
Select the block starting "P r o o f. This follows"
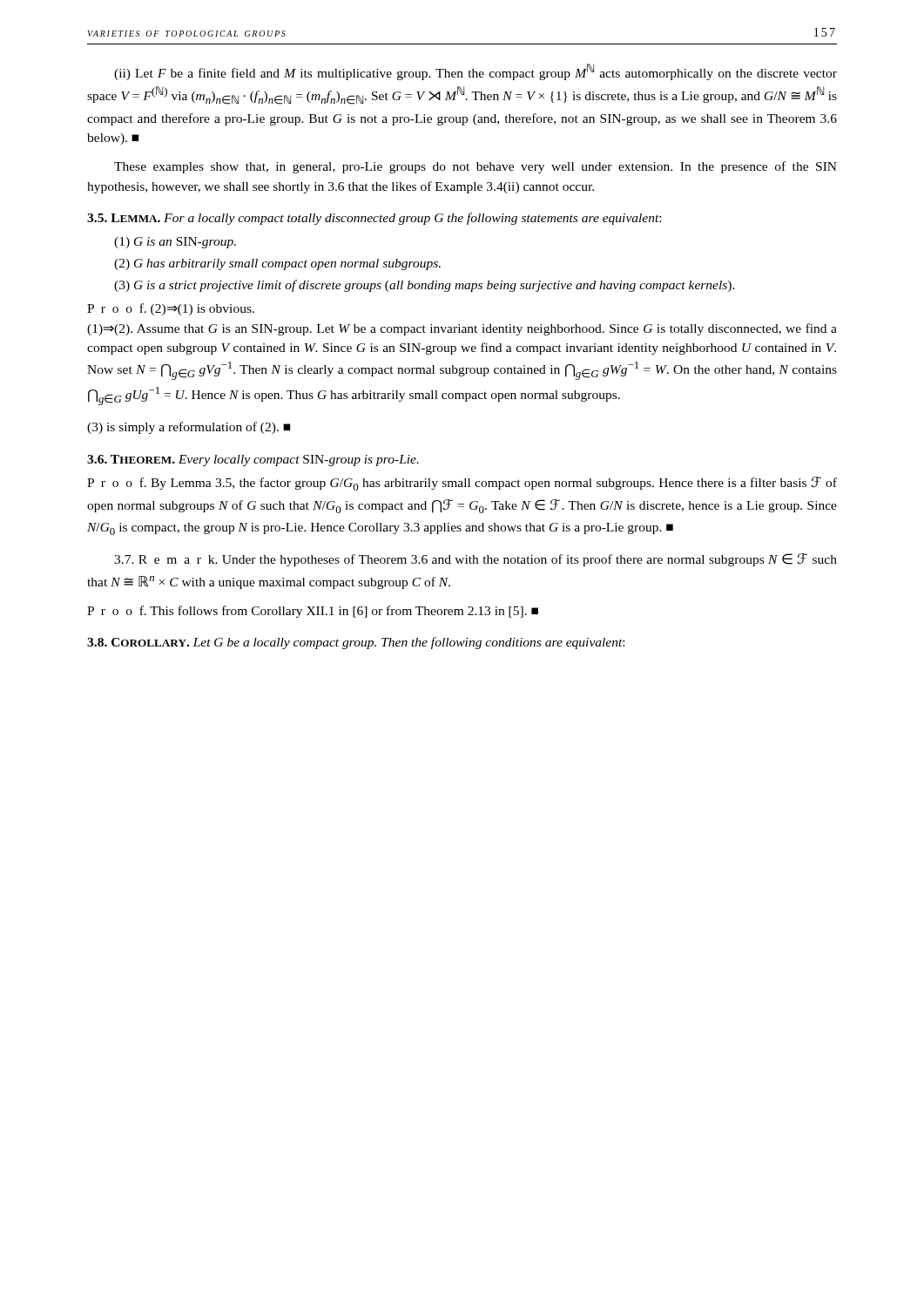pos(462,611)
